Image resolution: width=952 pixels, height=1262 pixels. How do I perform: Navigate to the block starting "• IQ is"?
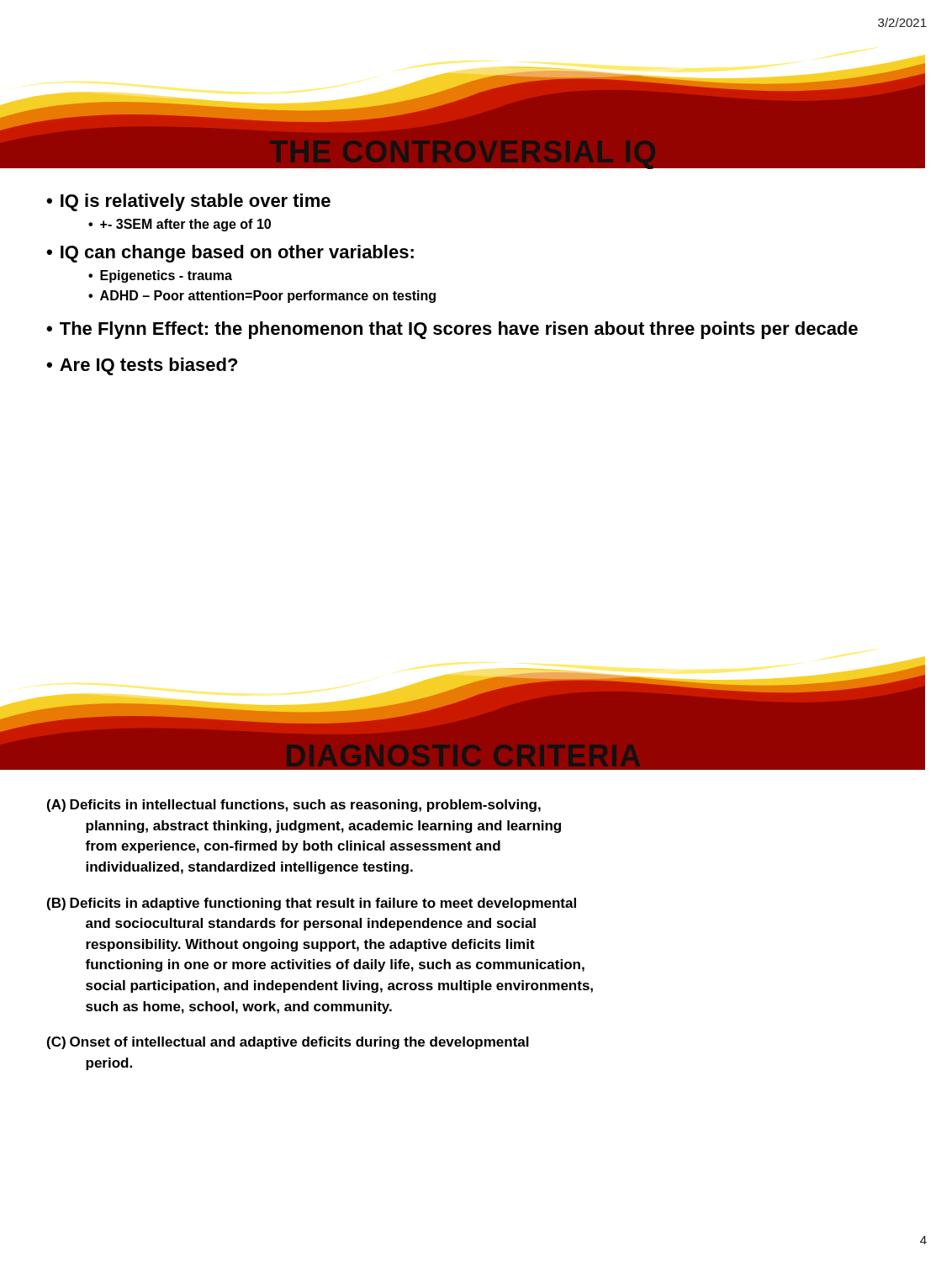189,201
